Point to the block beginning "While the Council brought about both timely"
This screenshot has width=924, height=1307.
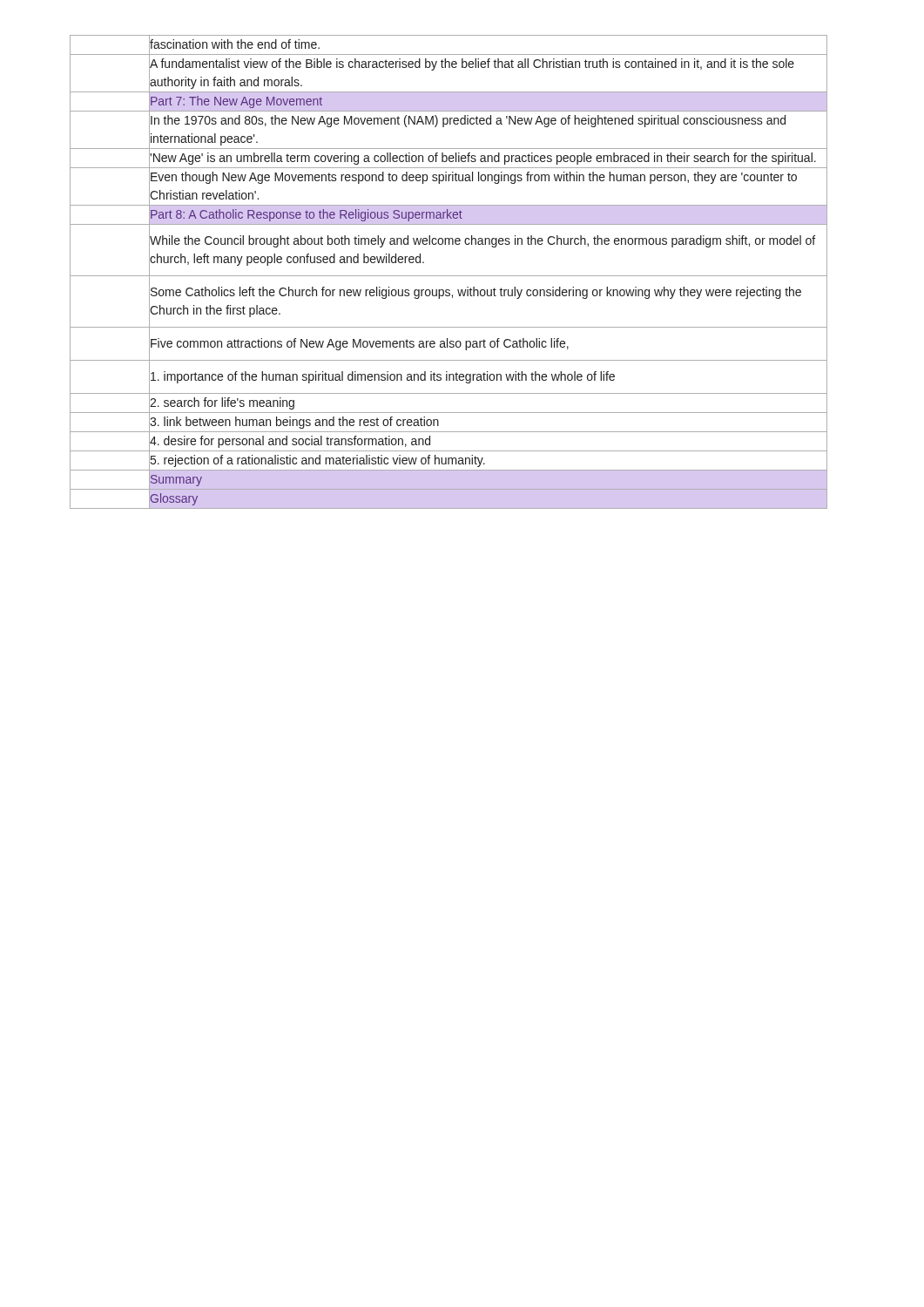[483, 250]
